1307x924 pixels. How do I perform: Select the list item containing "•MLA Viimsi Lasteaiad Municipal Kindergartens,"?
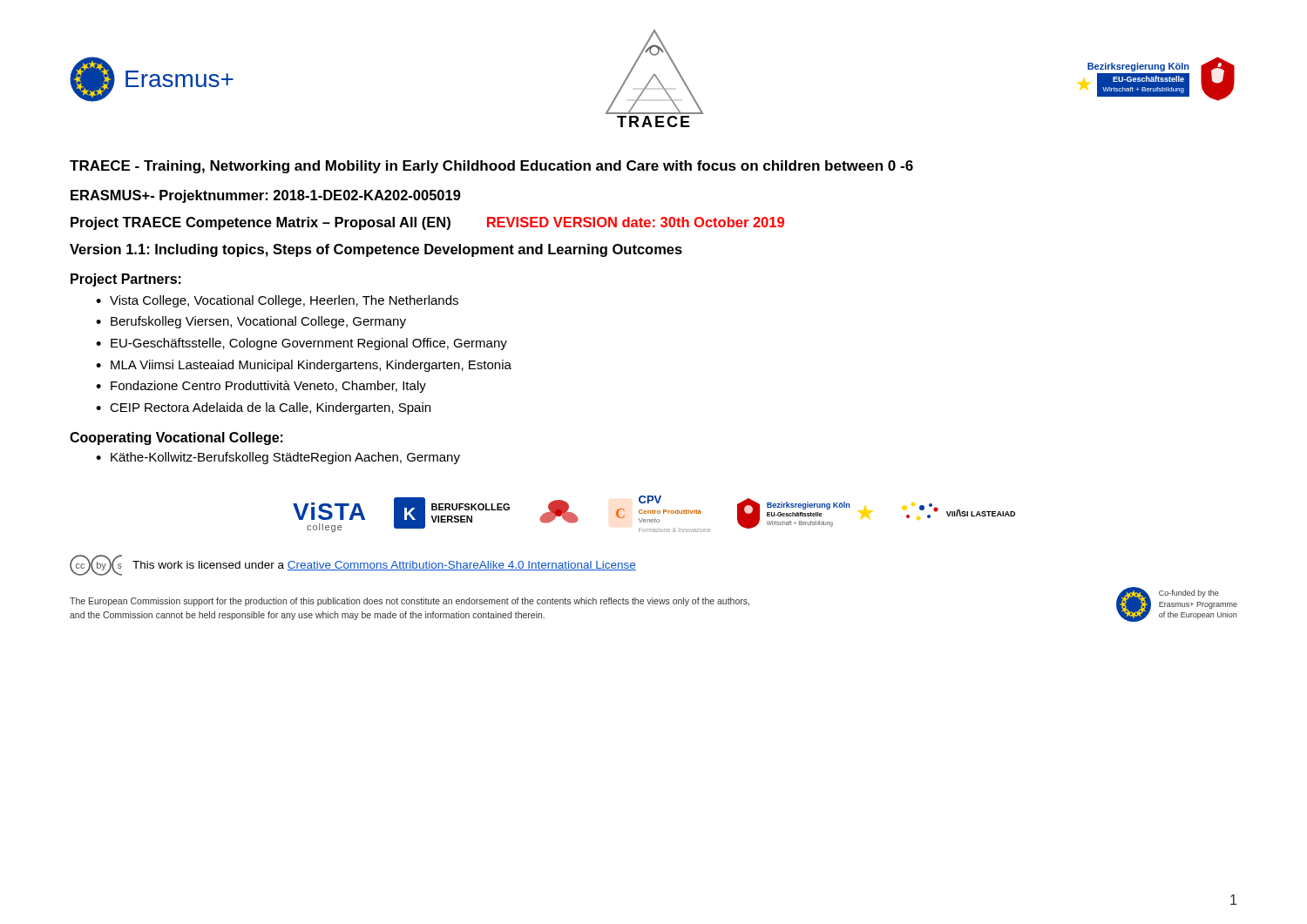(x=304, y=366)
